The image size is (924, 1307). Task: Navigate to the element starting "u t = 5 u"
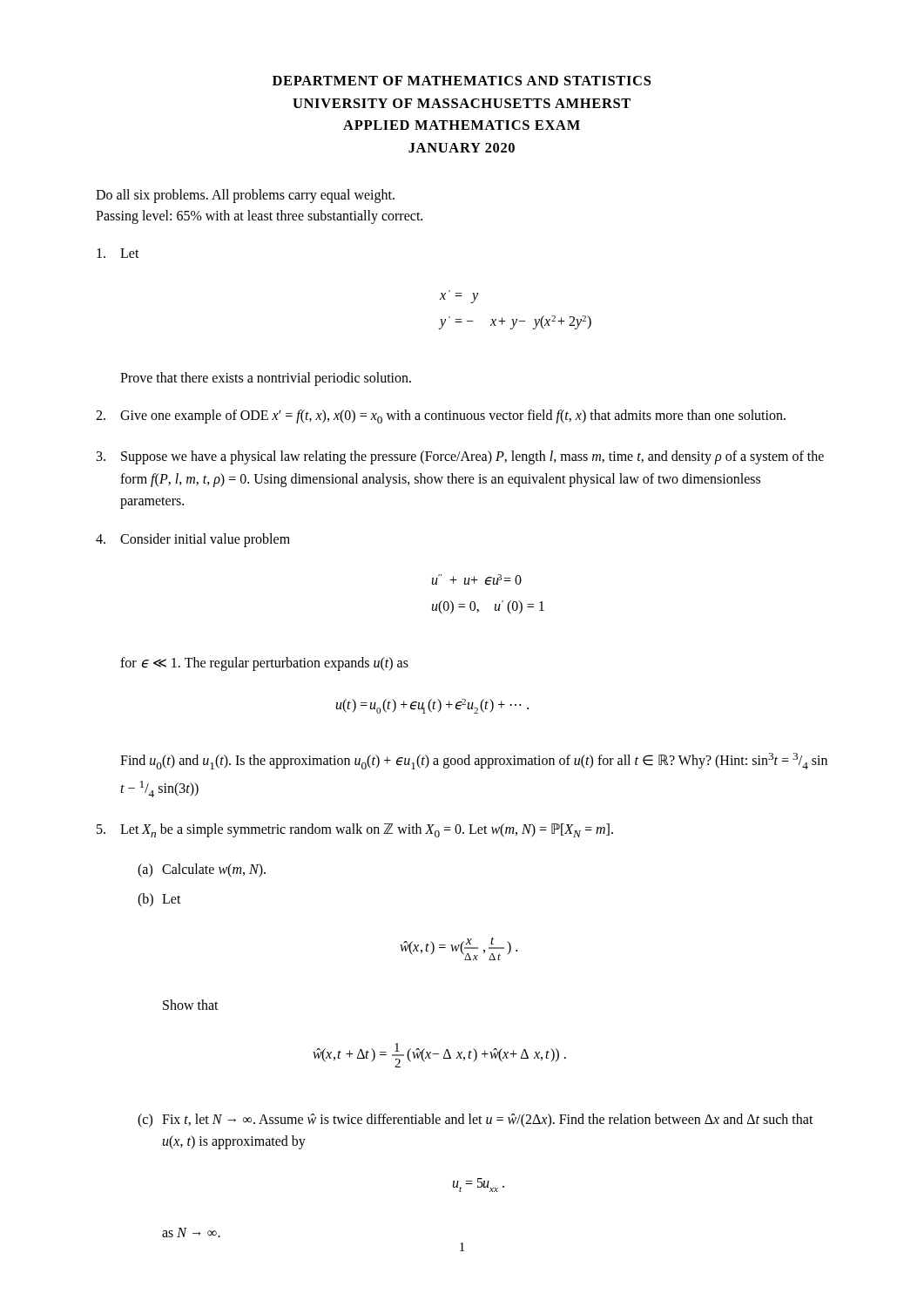495,1182
